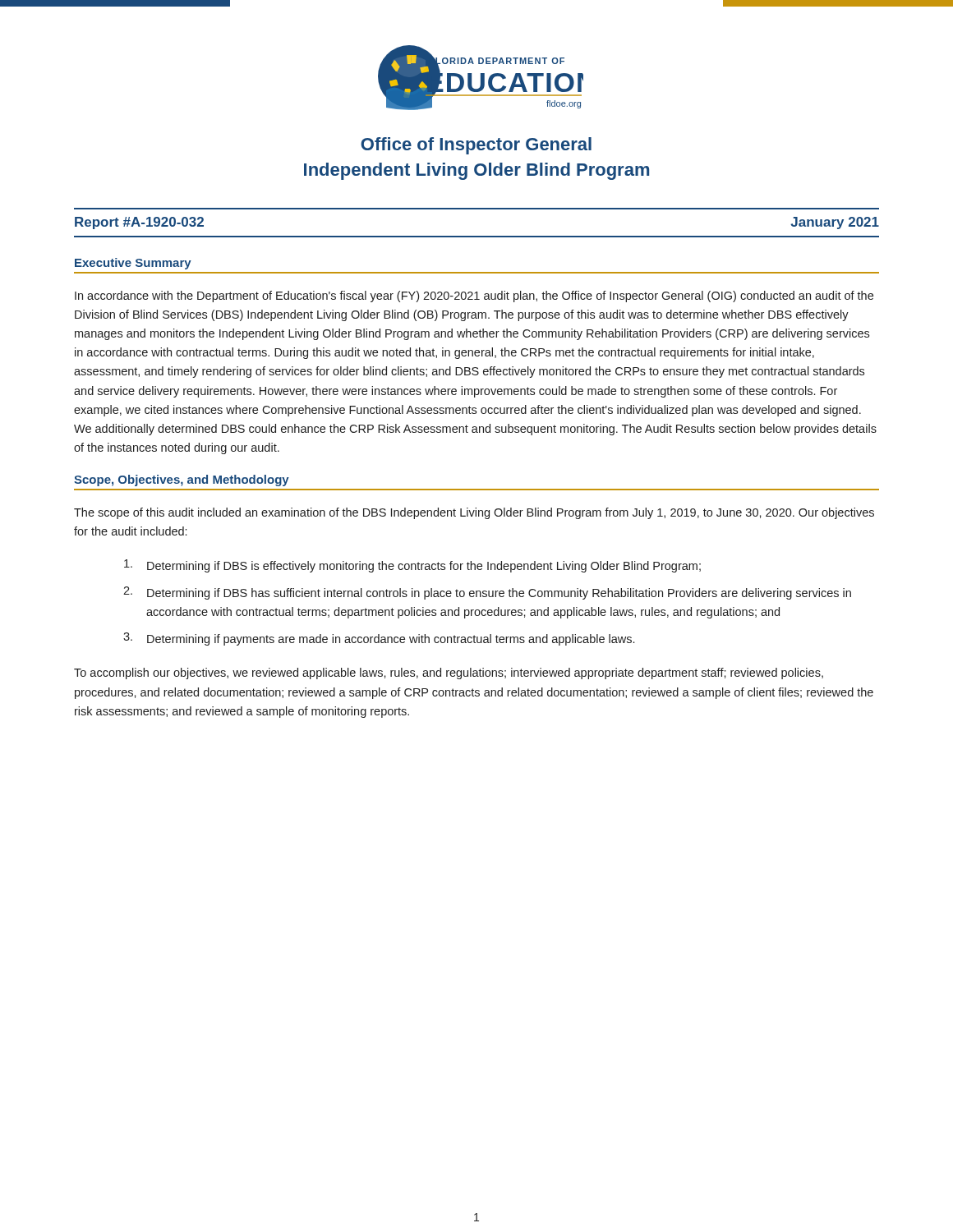Navigate to the region starting "3. Determining if payments are made in"
This screenshot has height=1232, width=953.
click(x=379, y=640)
